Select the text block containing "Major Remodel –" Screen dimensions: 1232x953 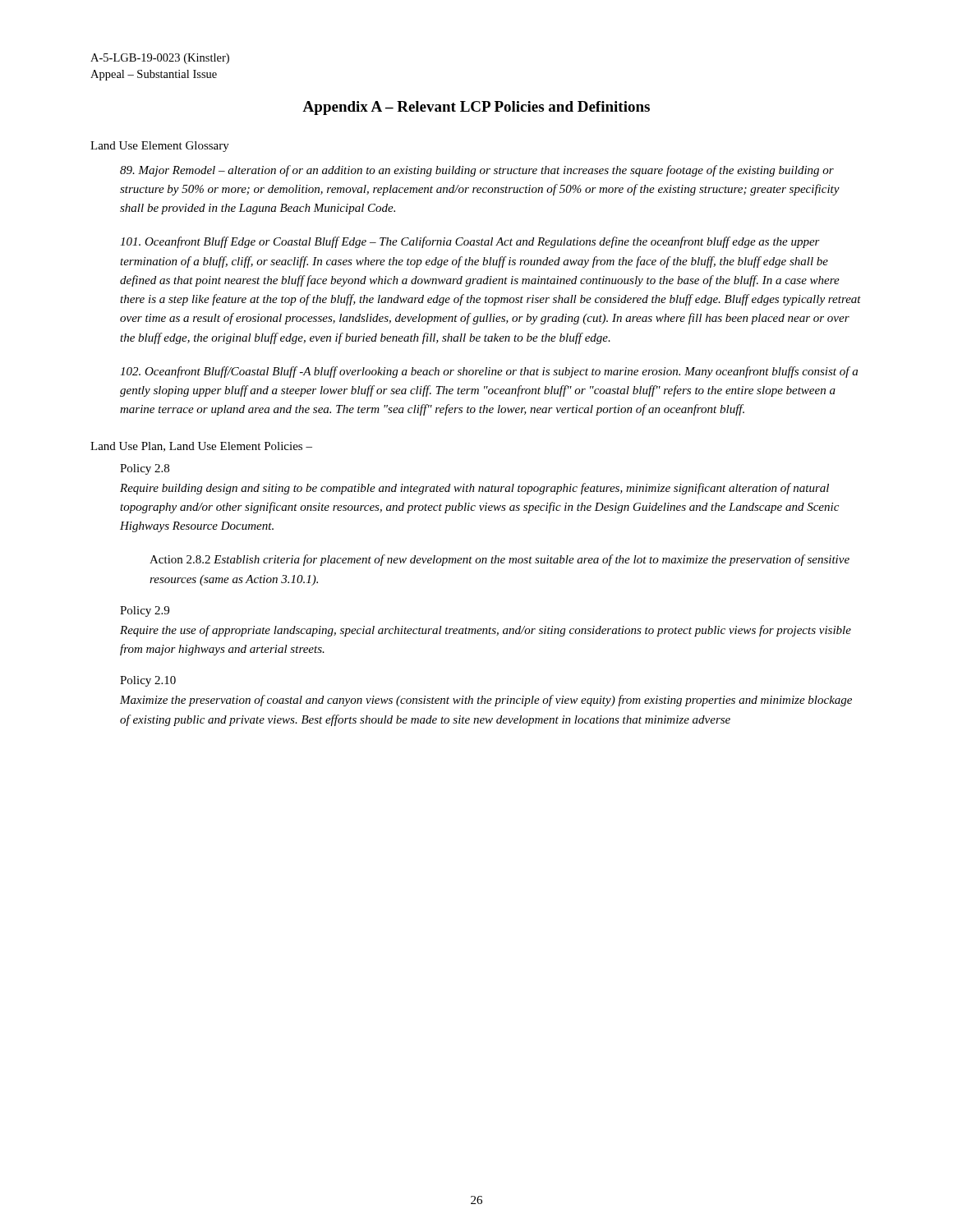pos(480,189)
